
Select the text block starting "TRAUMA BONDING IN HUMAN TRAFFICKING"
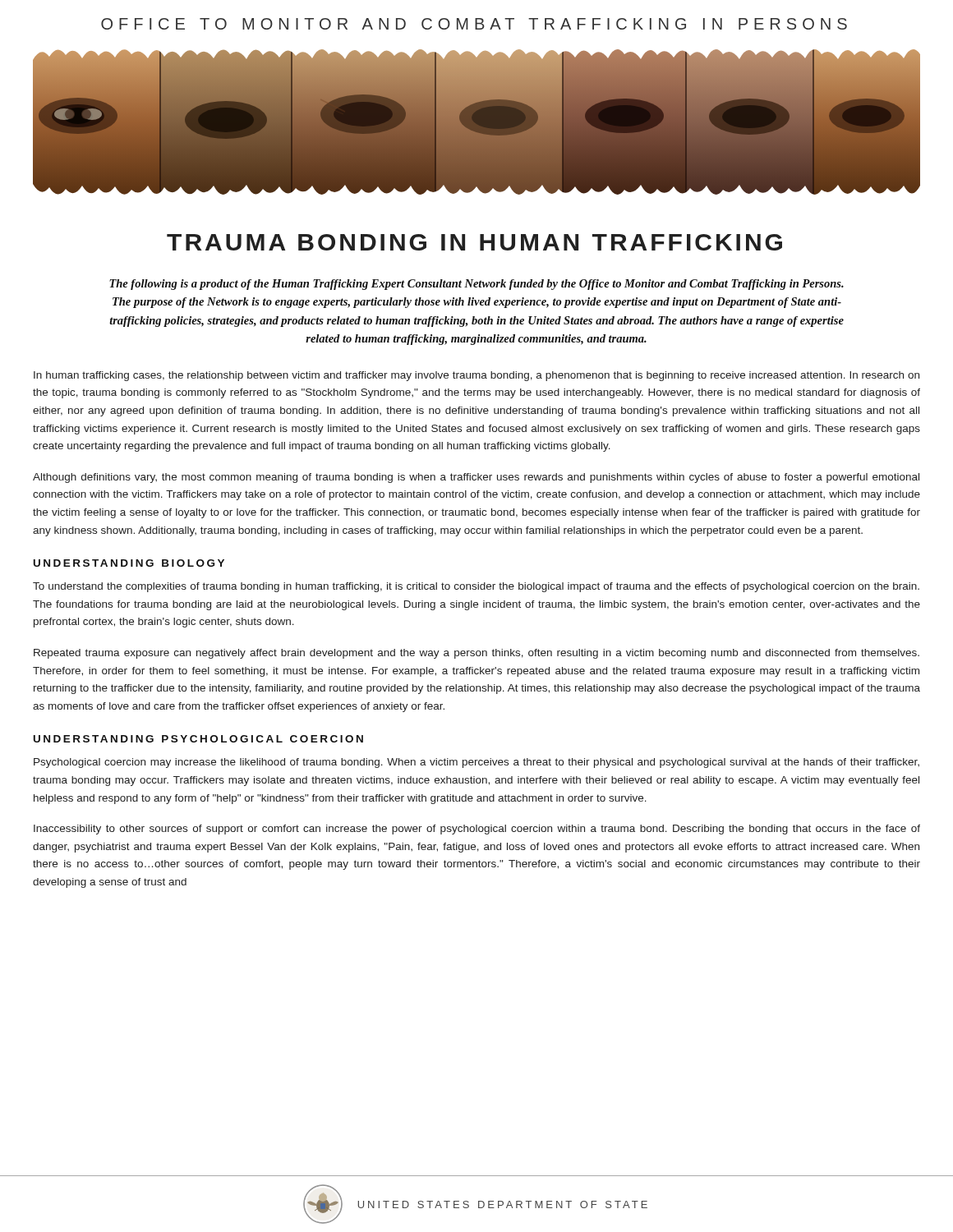click(x=476, y=242)
